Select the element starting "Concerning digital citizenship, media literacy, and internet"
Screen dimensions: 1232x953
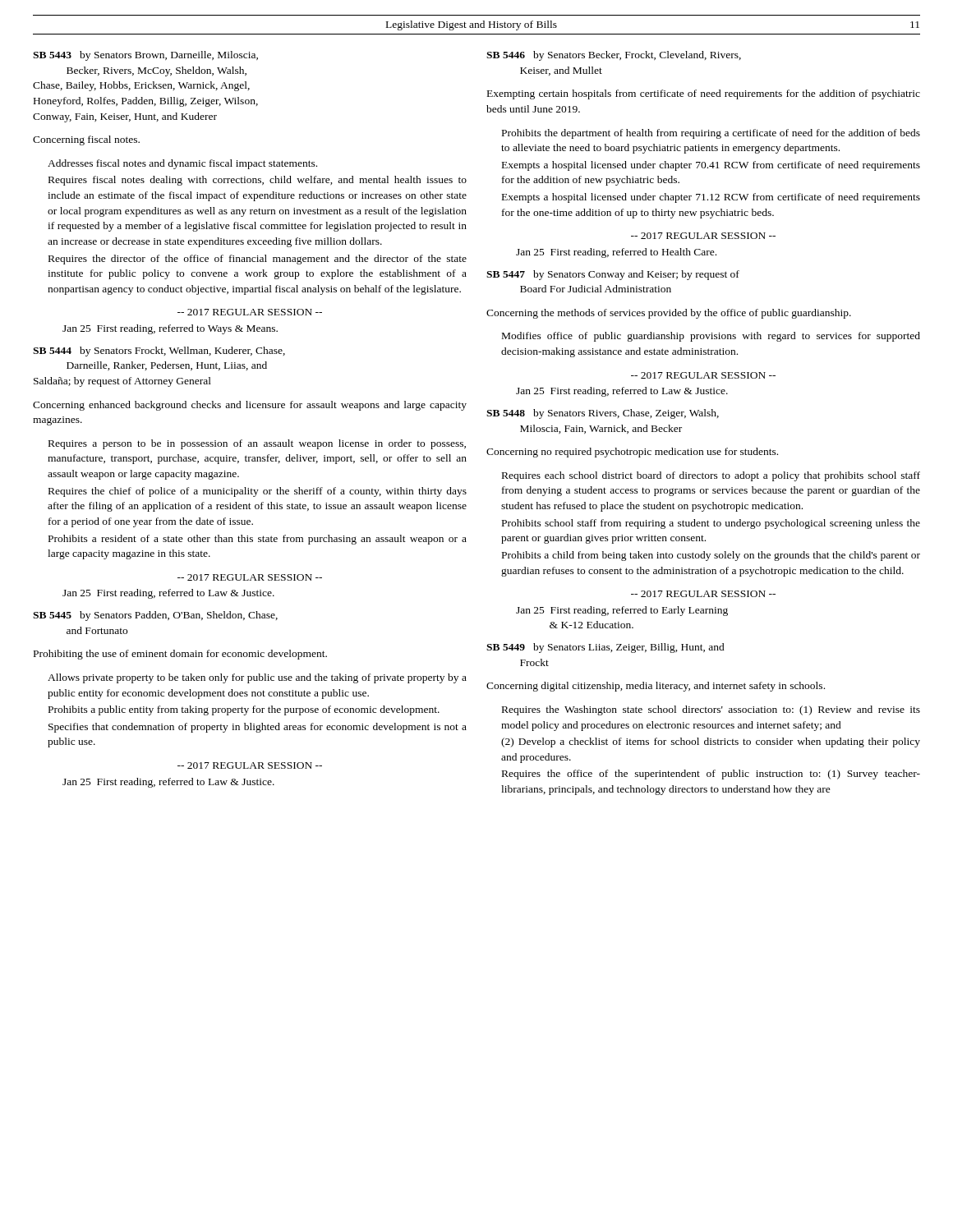(703, 686)
